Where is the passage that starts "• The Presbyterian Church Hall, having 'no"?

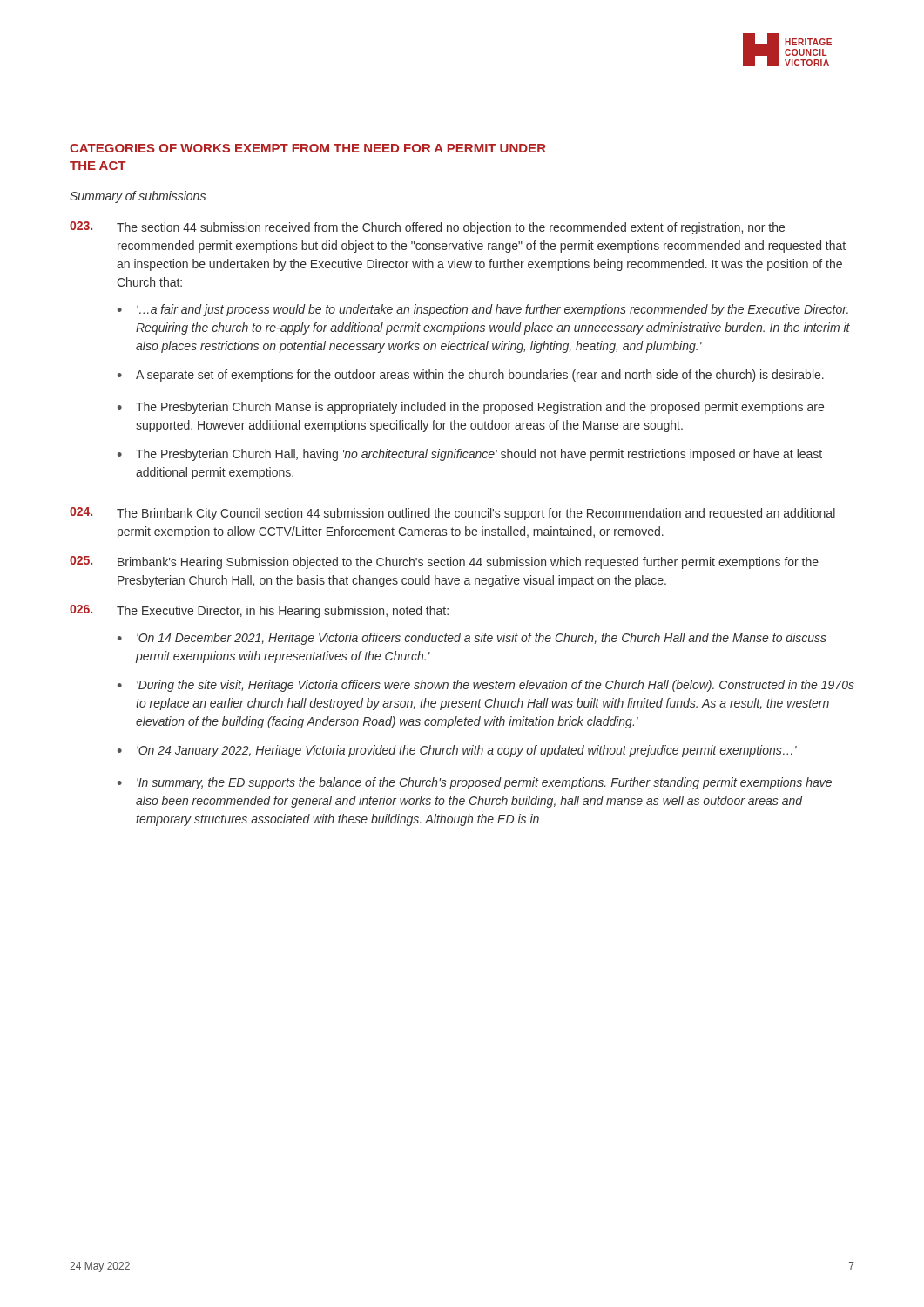[x=486, y=463]
